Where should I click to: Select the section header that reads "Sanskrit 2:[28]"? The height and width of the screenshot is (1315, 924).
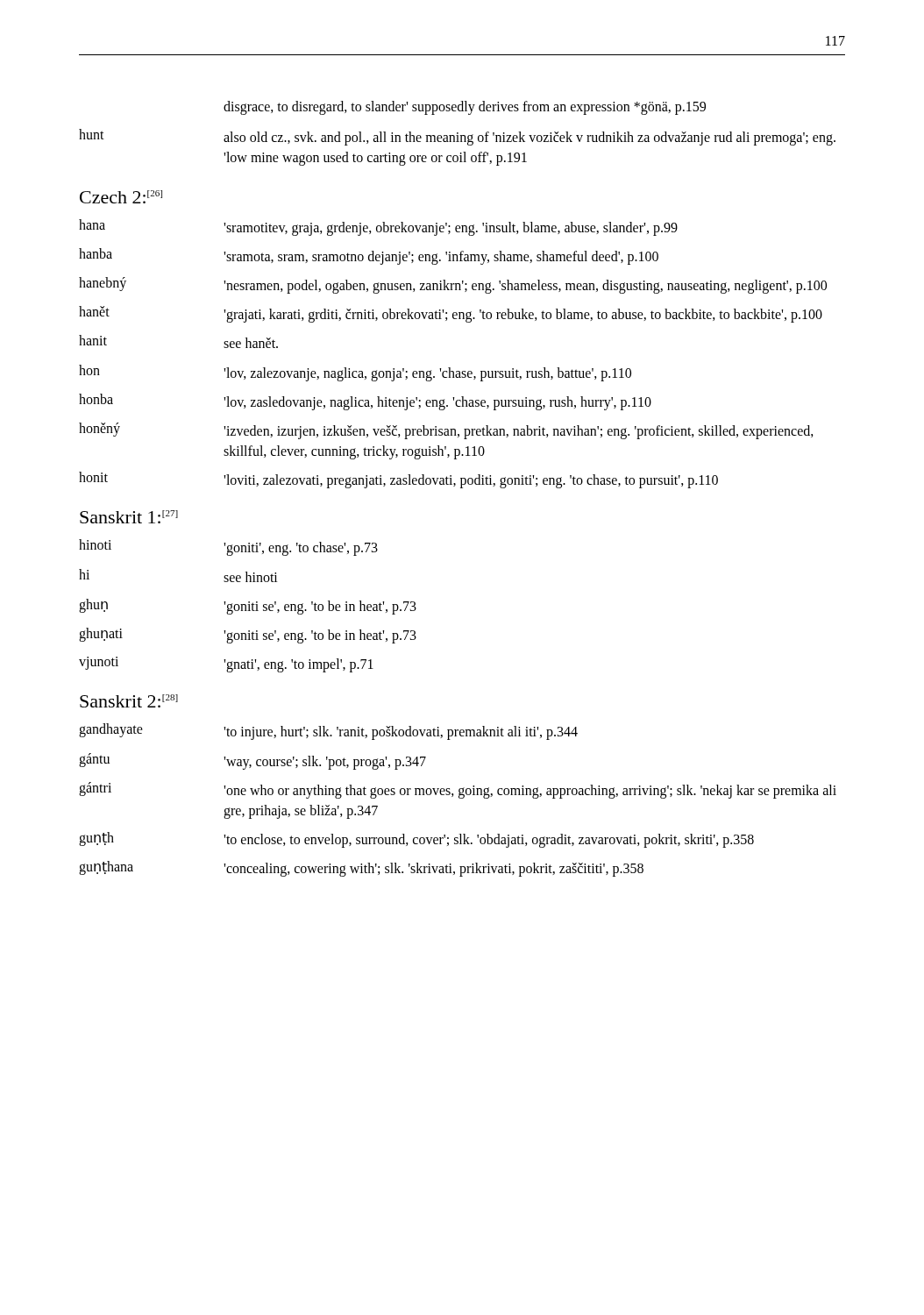click(x=128, y=701)
